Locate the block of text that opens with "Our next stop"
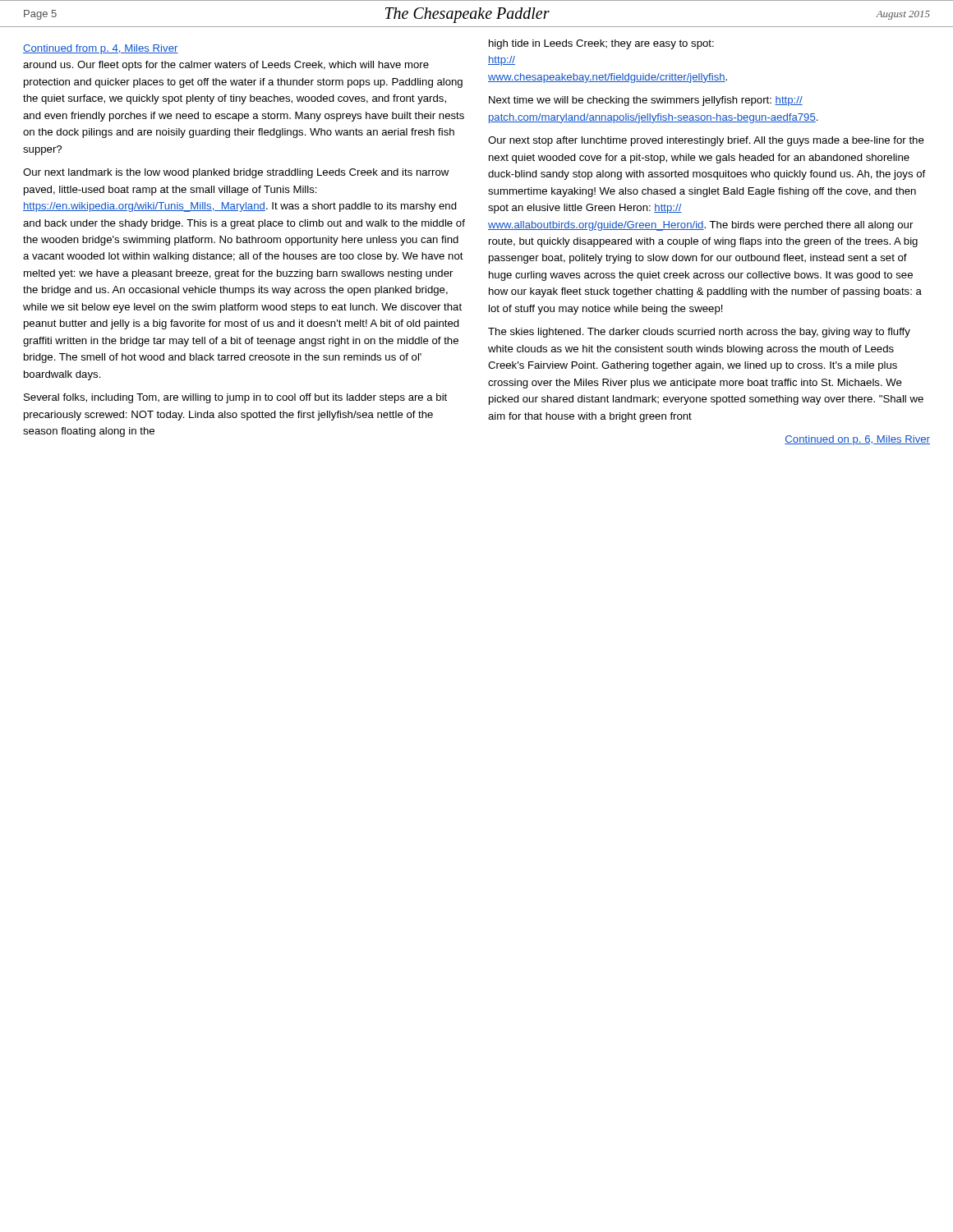 coord(709,225)
